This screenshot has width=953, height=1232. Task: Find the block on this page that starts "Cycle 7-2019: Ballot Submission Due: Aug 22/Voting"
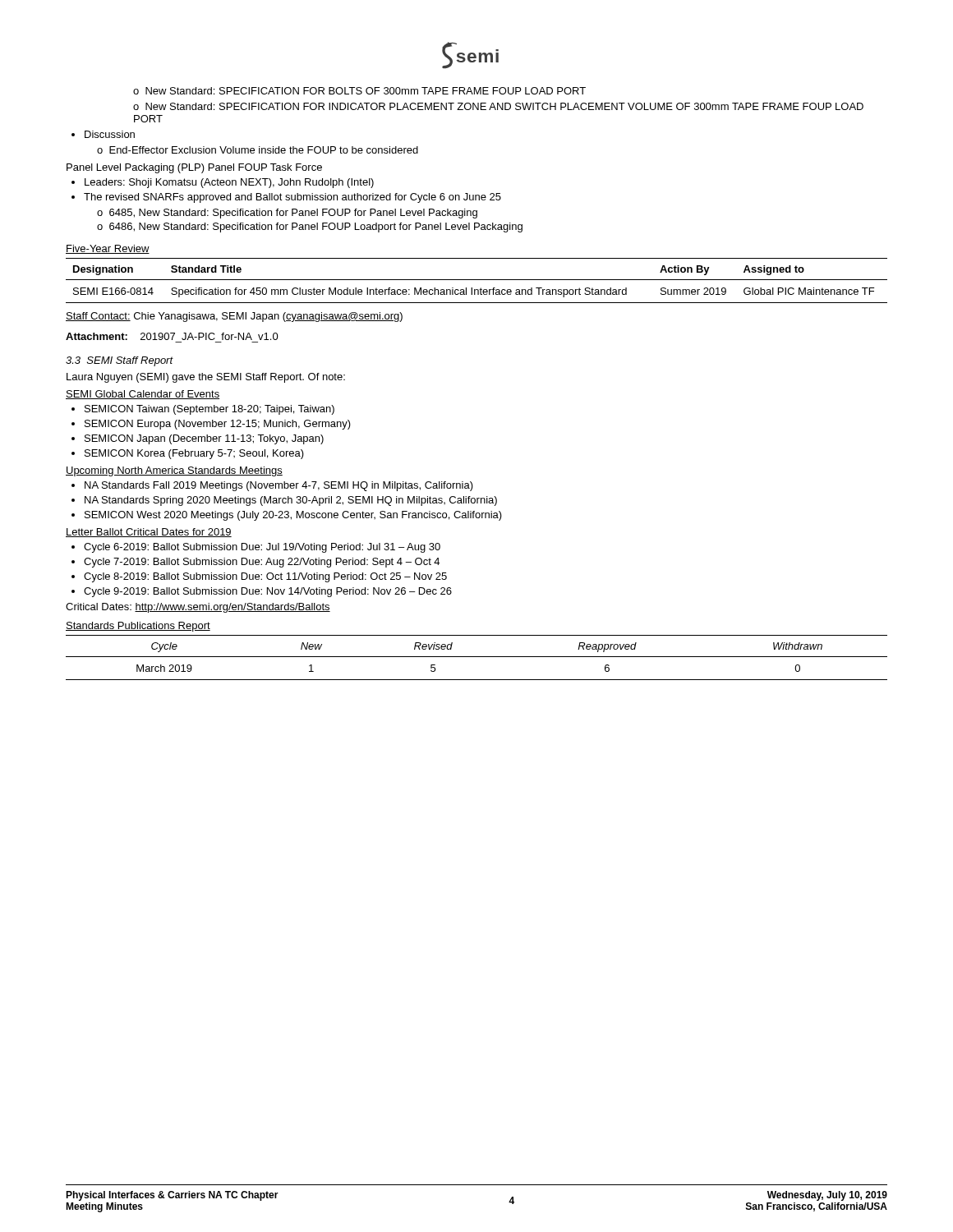pos(262,561)
